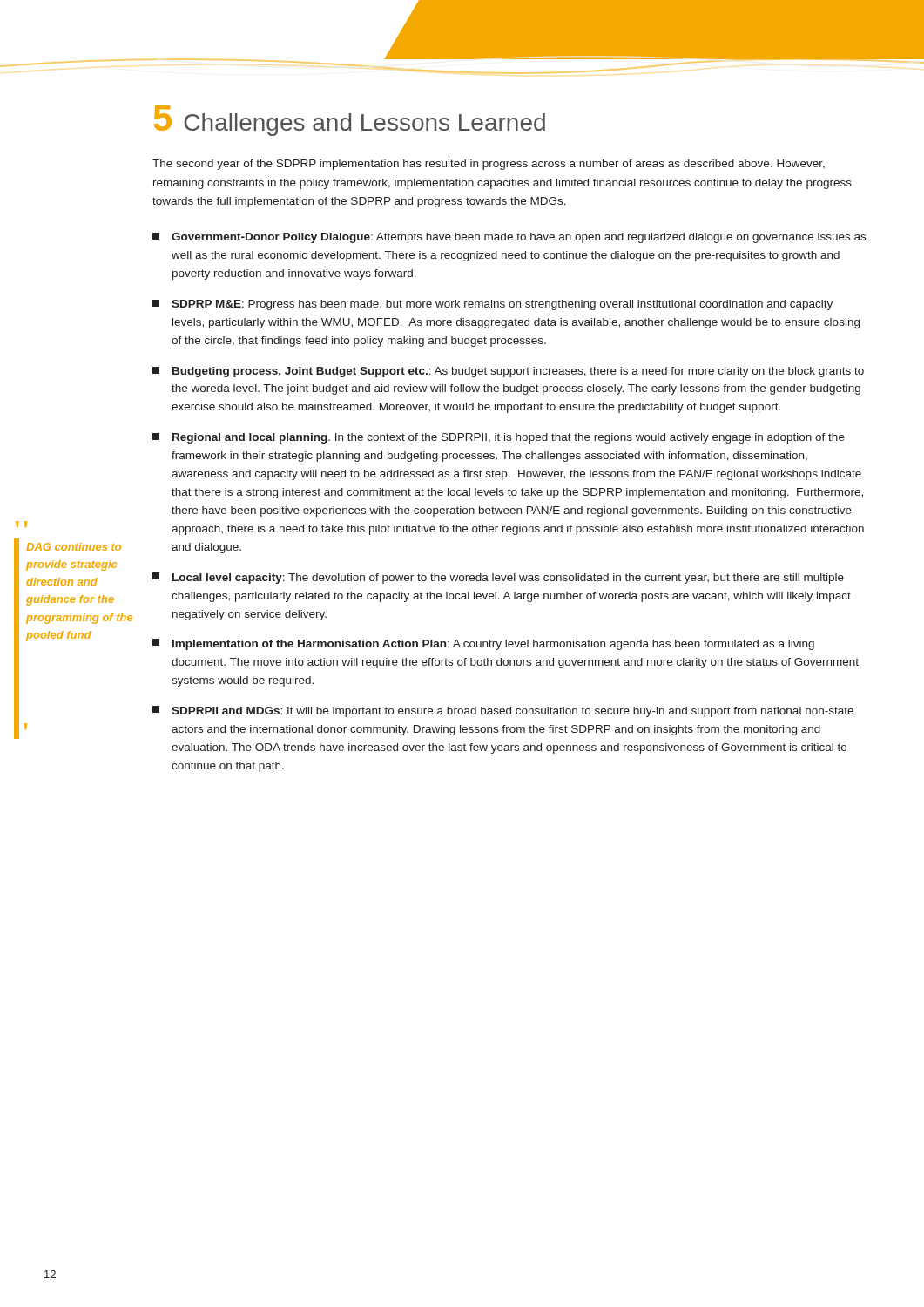Point to the block starting "DAG continues to provide strategic direction"

point(78,591)
